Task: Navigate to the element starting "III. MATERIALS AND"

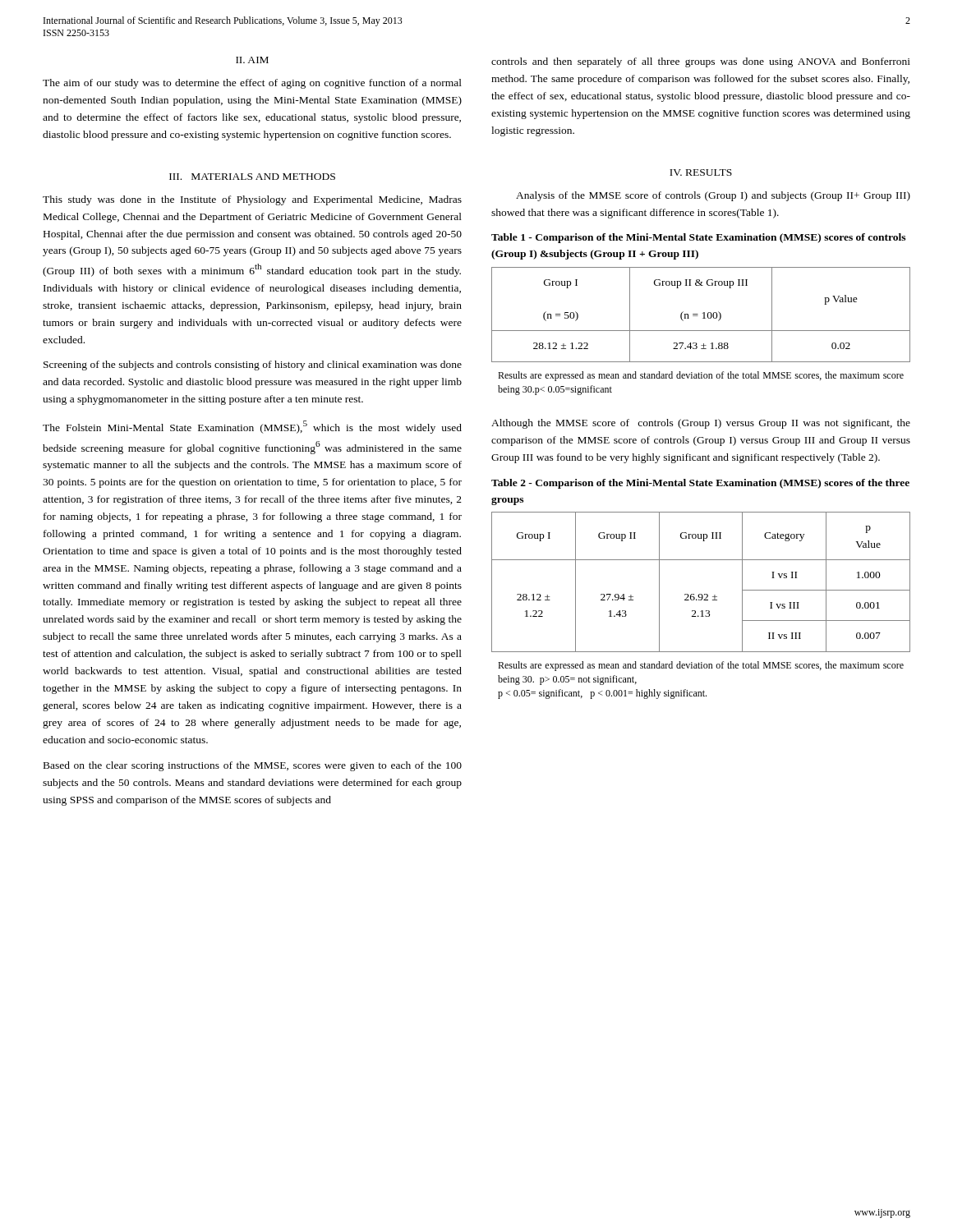Action: [x=252, y=176]
